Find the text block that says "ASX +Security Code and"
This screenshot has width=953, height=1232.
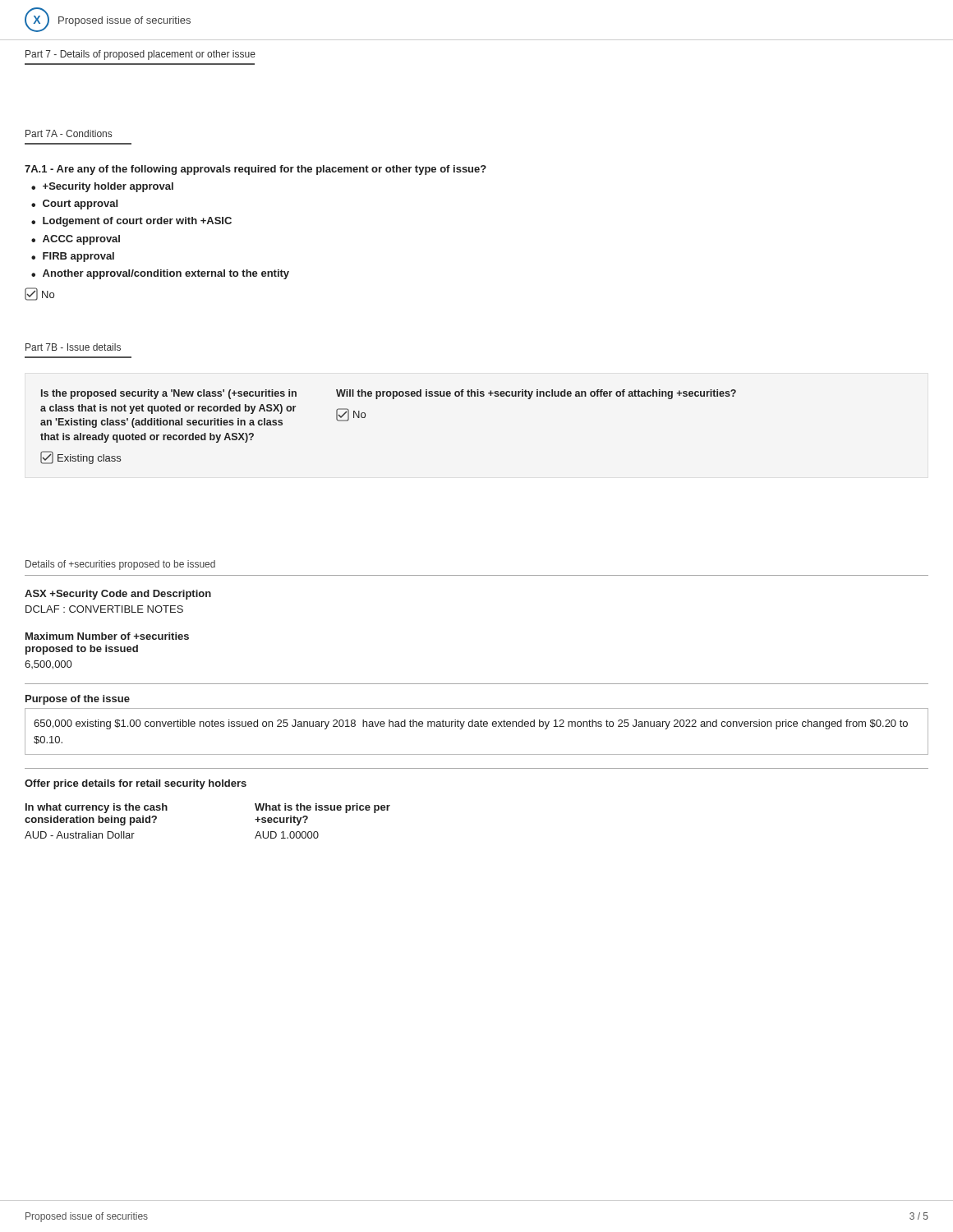coord(118,593)
